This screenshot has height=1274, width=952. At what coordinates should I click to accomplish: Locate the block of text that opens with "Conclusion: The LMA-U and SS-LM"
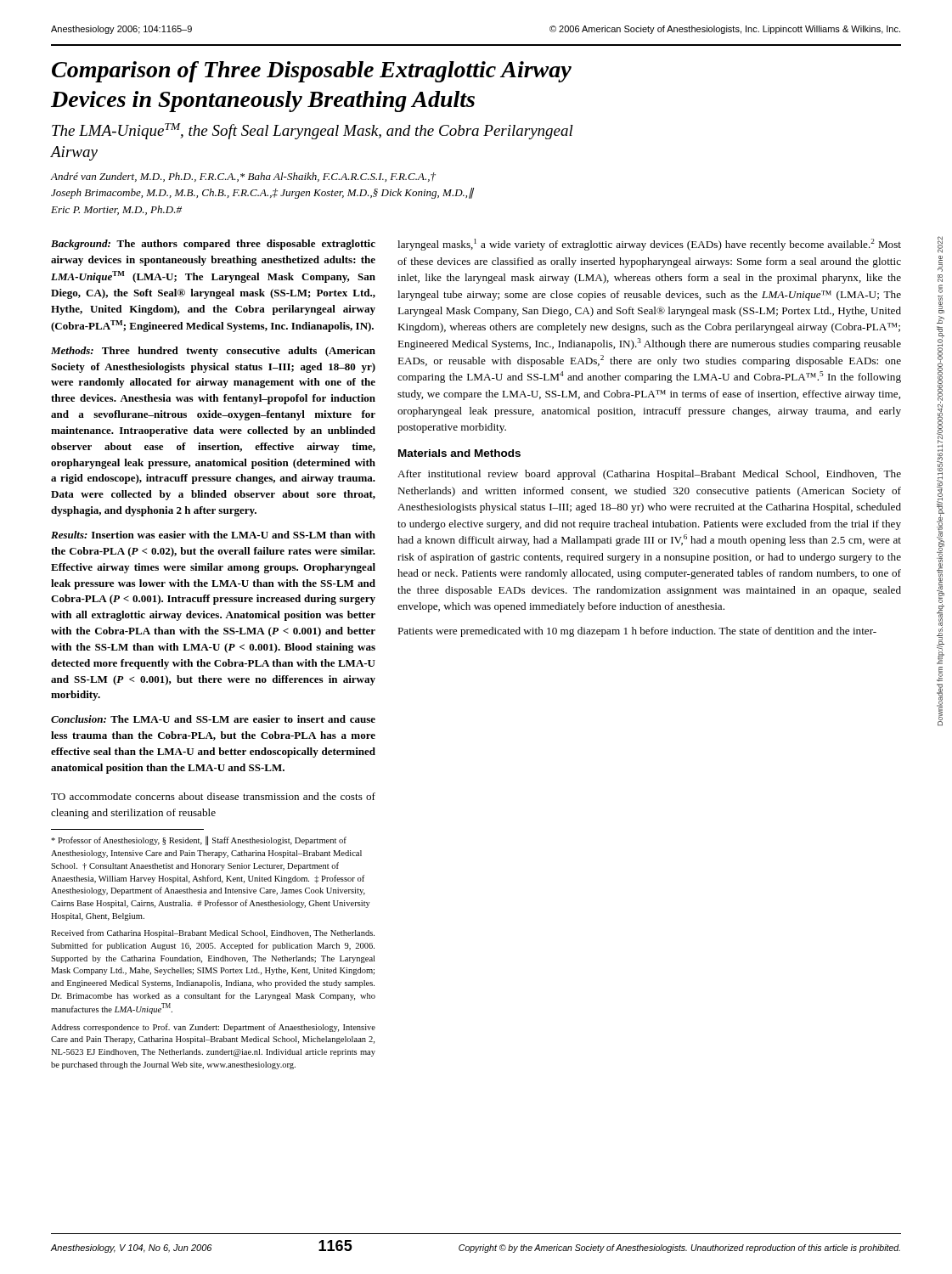(213, 743)
